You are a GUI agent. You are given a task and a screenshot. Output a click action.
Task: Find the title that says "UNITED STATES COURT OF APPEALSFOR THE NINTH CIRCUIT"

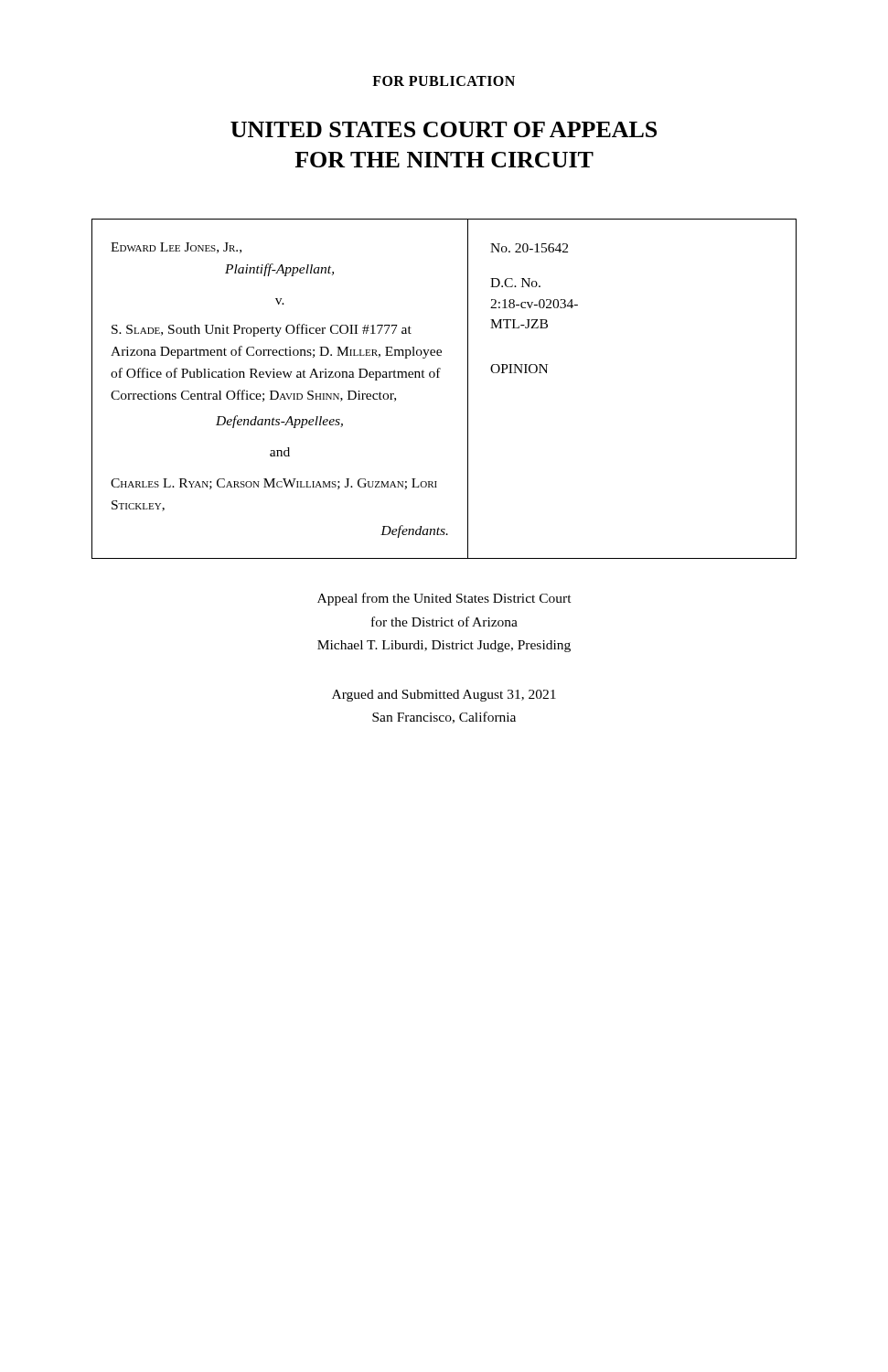tap(444, 144)
